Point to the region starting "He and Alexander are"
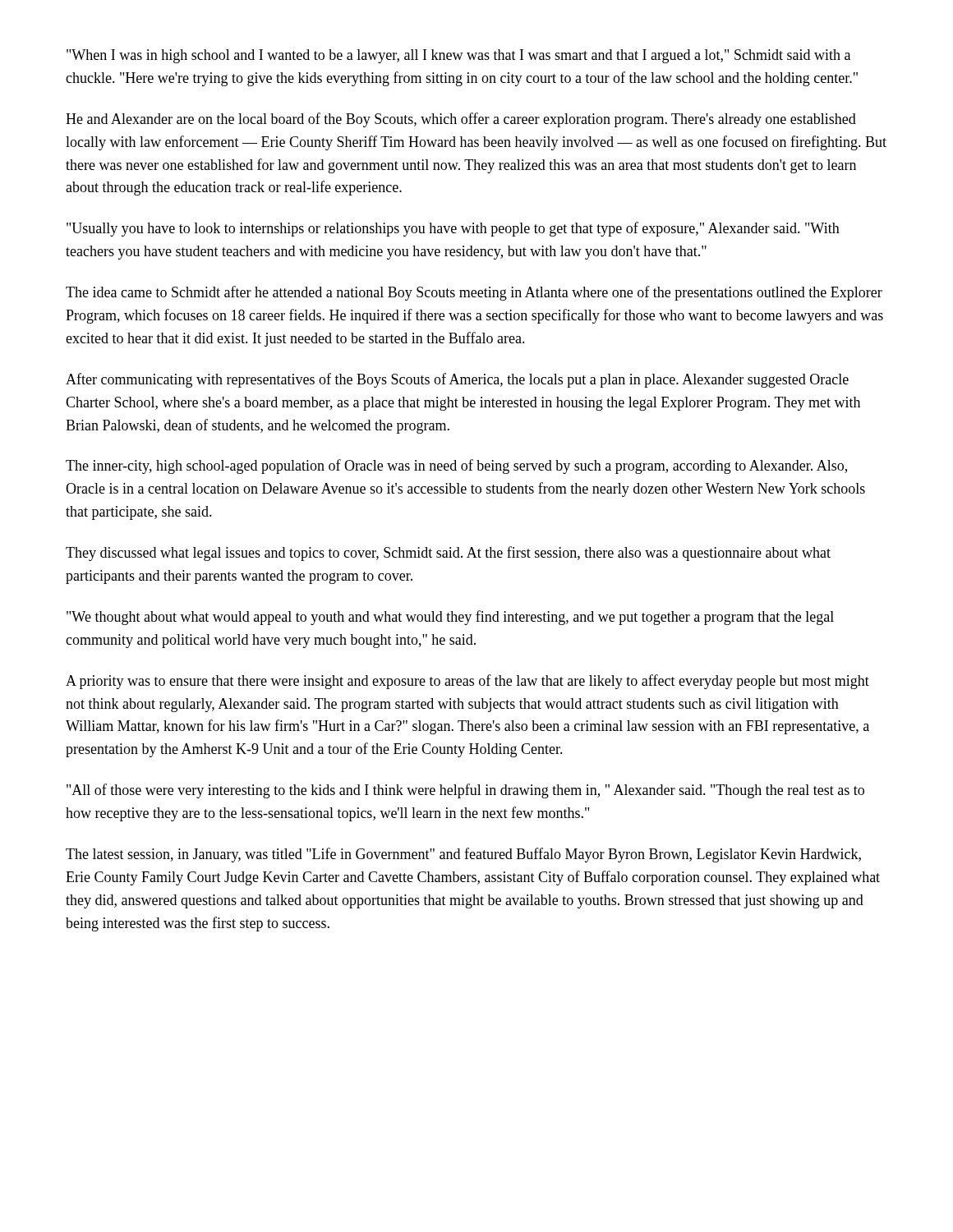The height and width of the screenshot is (1232, 953). click(x=476, y=153)
